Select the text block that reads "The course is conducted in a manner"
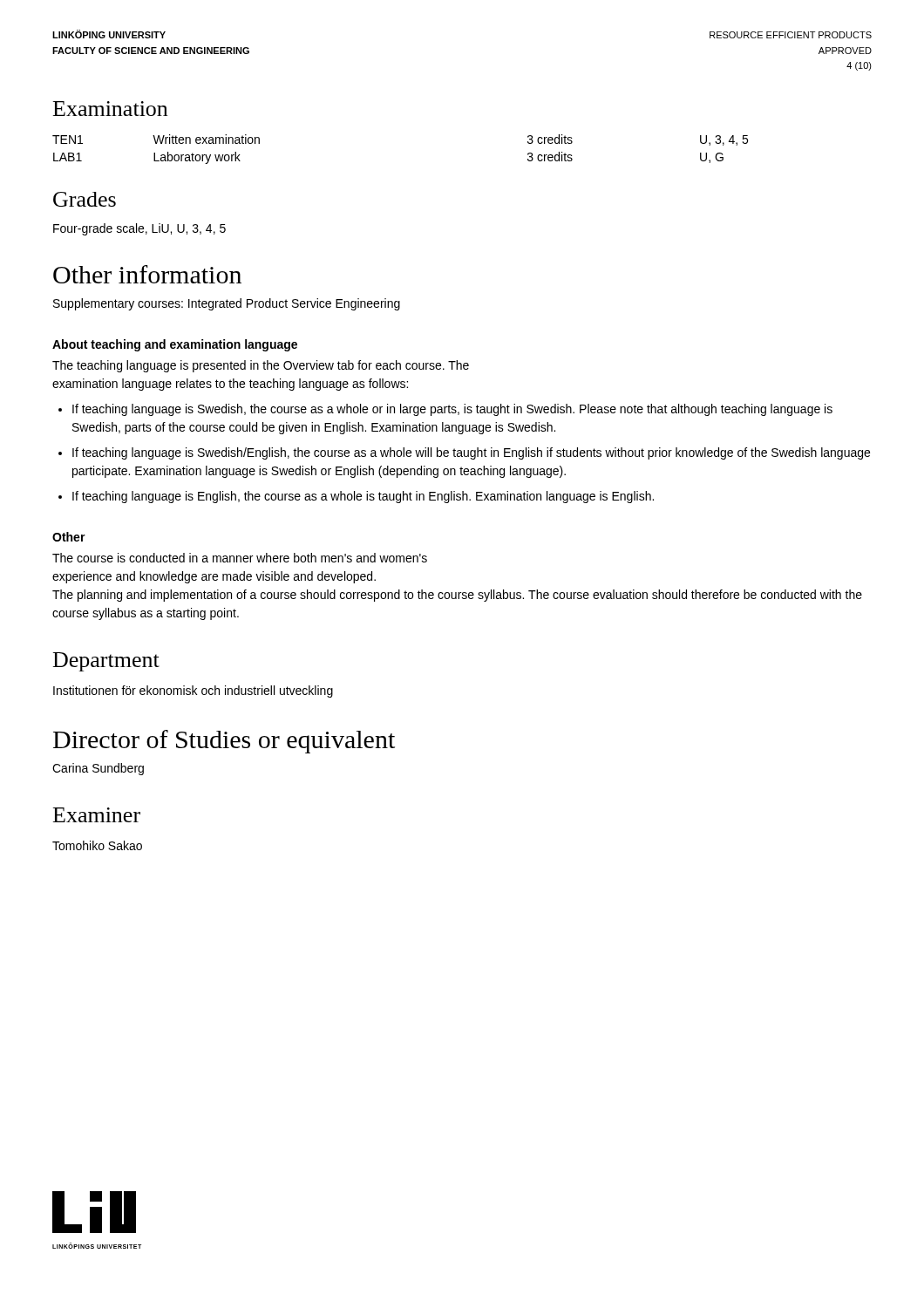 [x=457, y=586]
